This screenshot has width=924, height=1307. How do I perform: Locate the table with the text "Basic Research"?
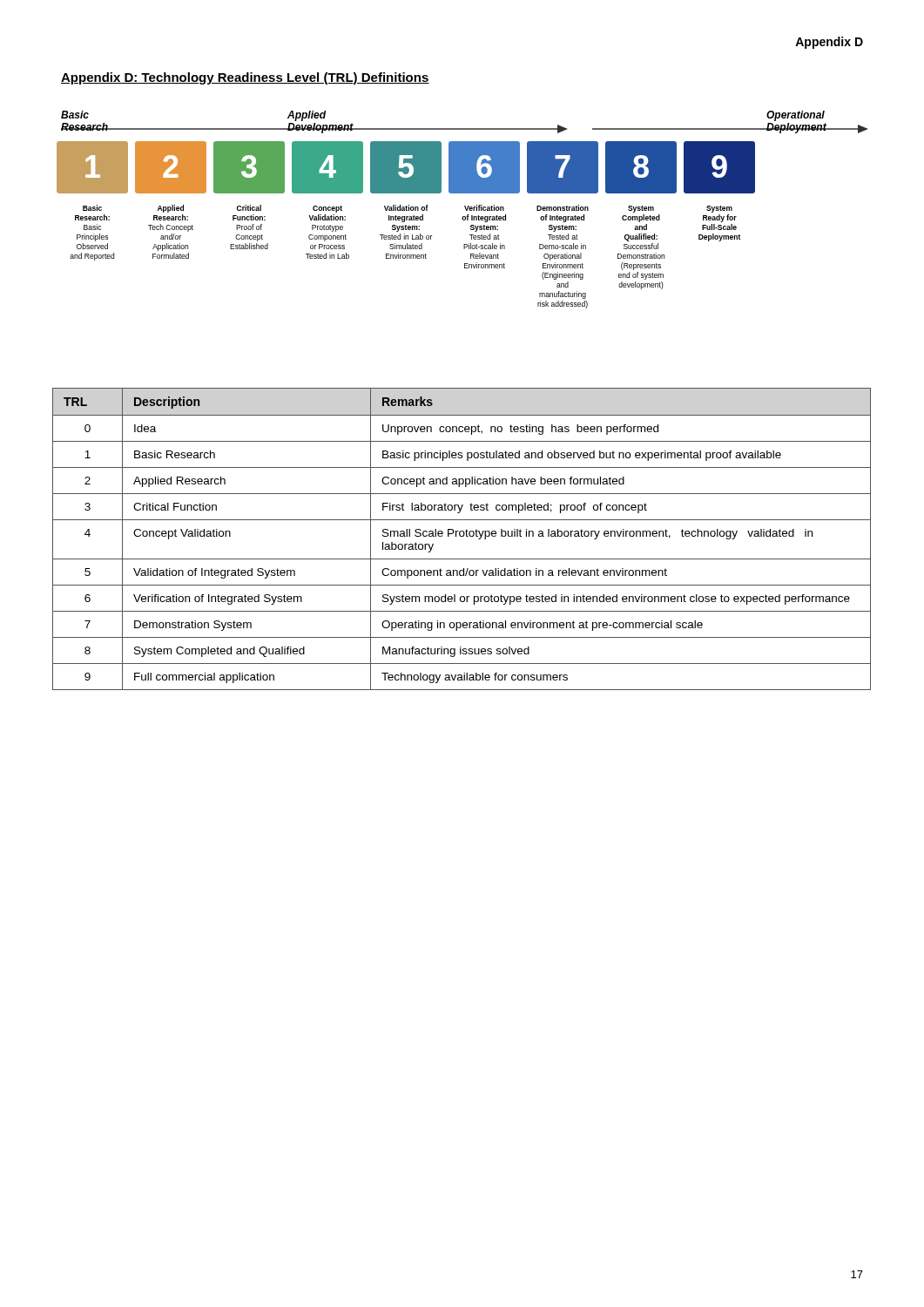(462, 539)
